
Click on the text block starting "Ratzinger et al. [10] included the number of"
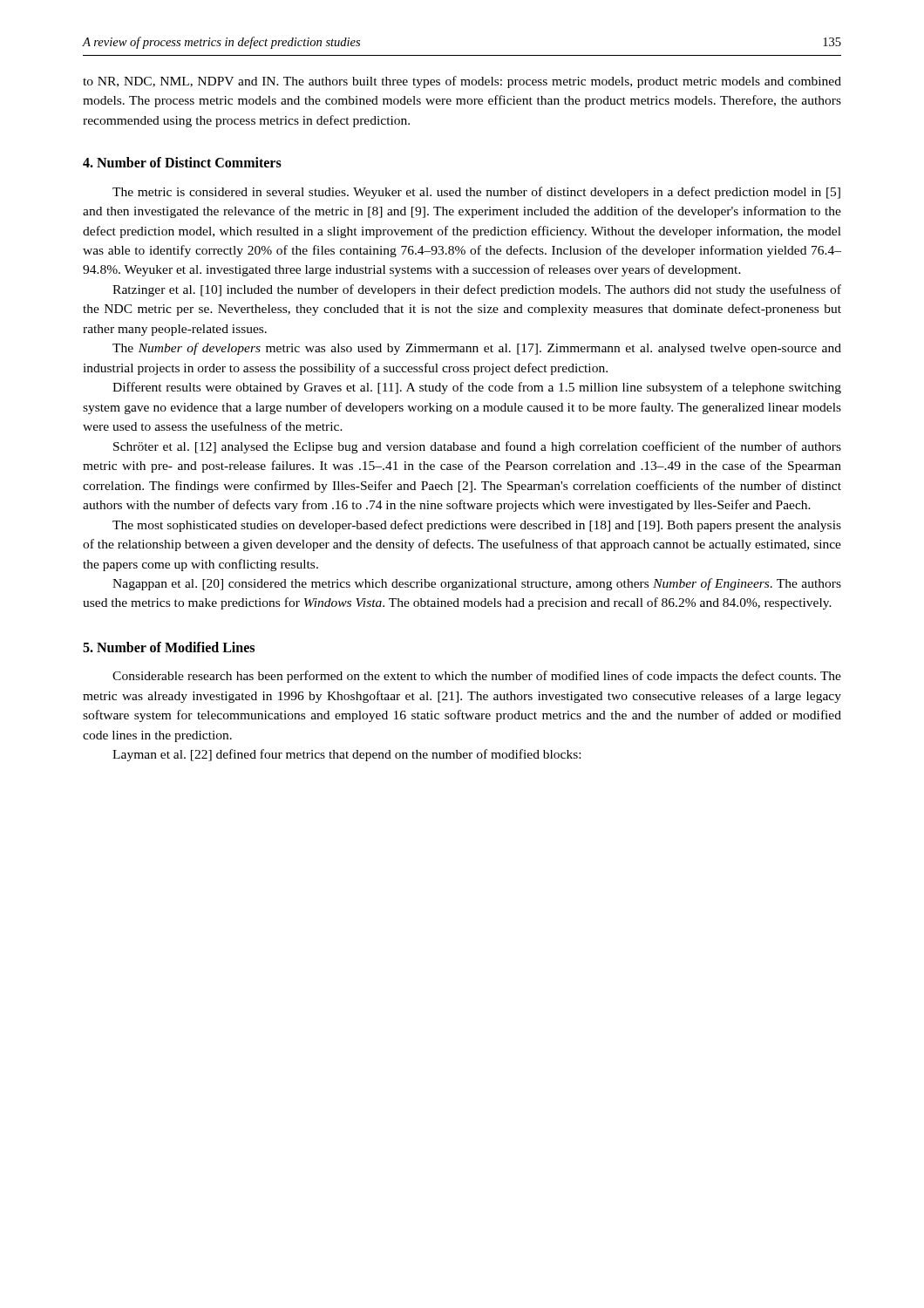[x=462, y=309]
